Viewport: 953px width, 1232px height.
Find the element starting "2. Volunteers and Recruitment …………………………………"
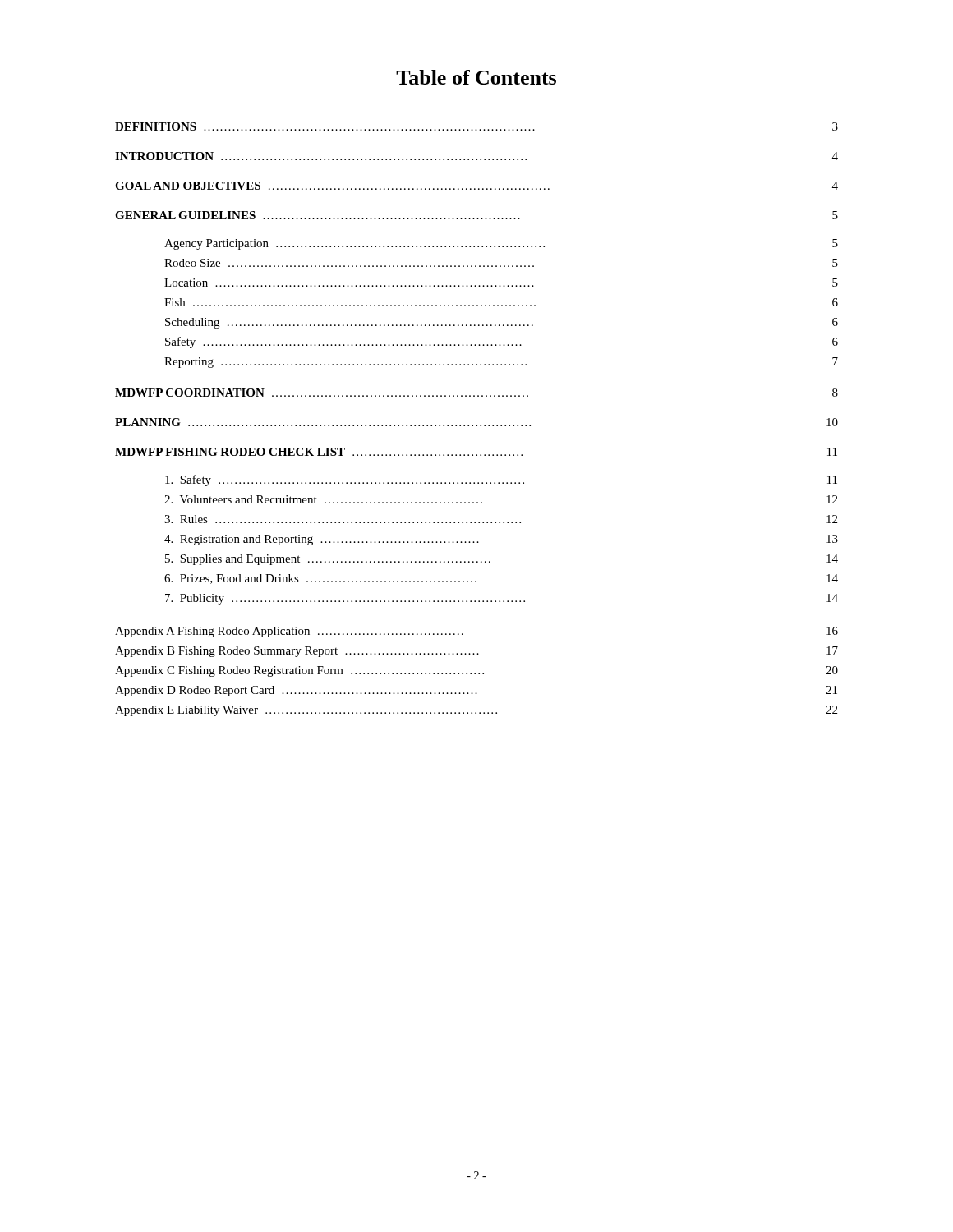tap(241, 498)
